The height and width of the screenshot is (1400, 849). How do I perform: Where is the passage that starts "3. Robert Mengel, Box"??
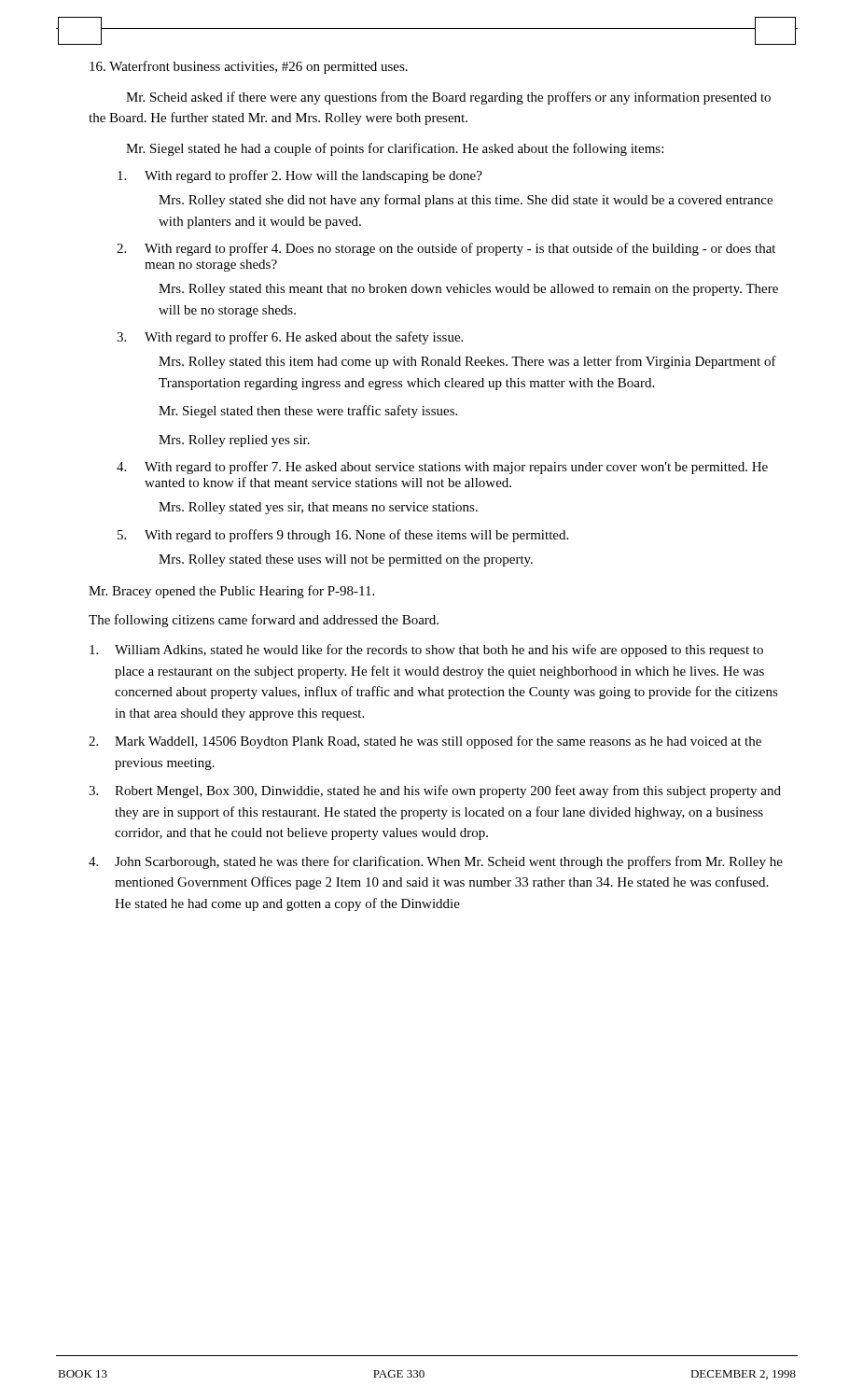[436, 812]
